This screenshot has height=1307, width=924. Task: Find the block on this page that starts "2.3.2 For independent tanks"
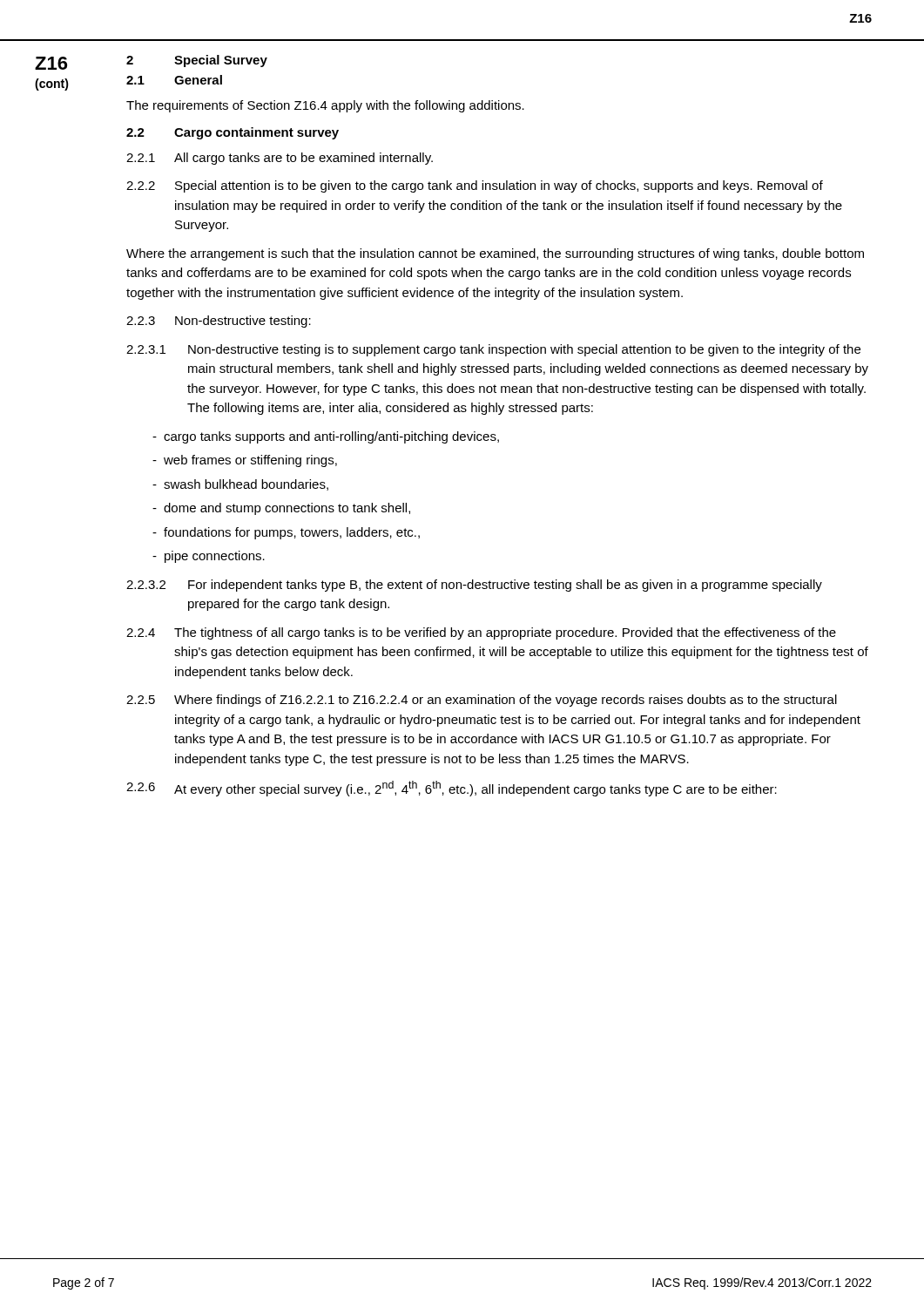[x=499, y=594]
